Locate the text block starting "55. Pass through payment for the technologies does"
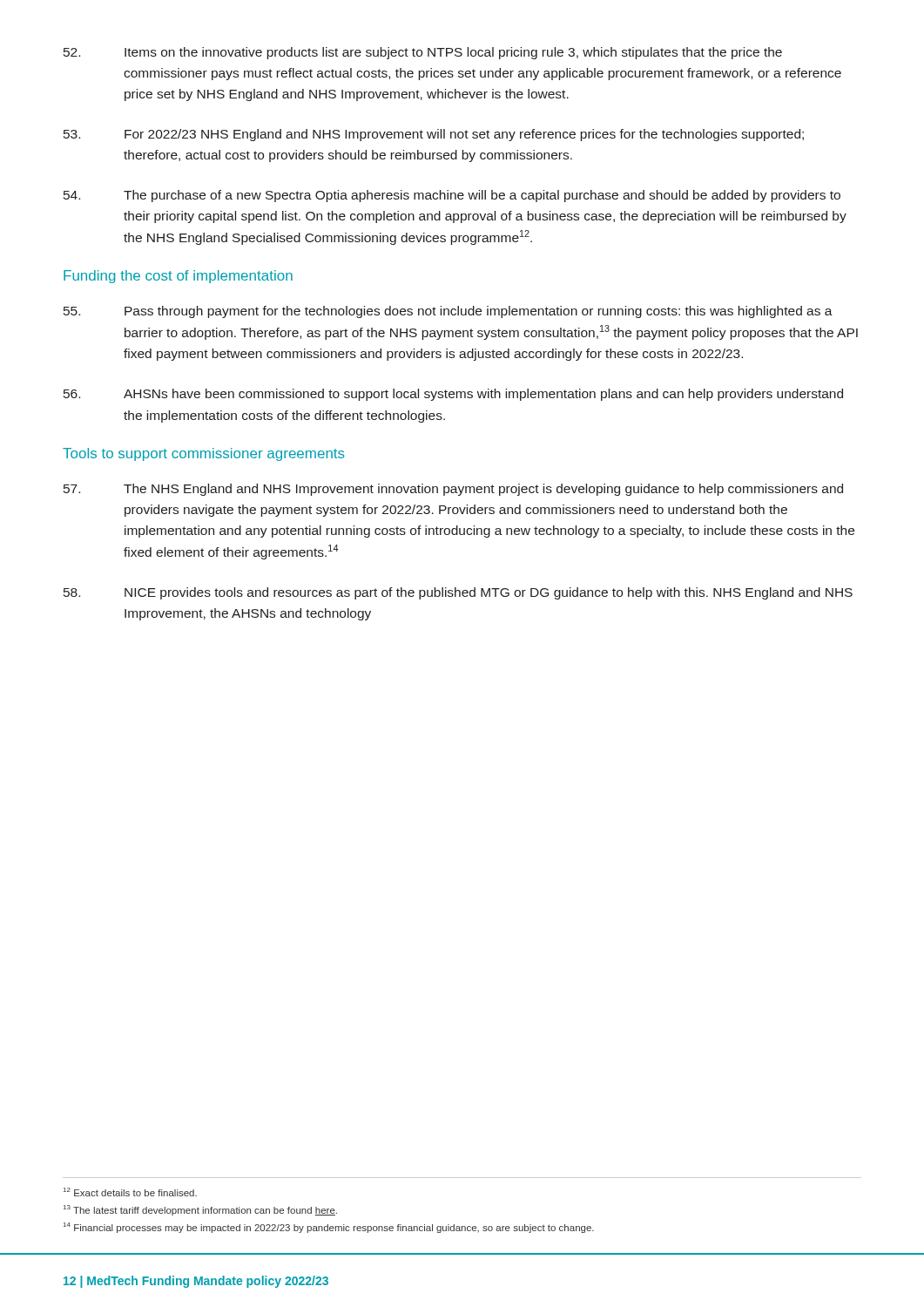The height and width of the screenshot is (1307, 924). tap(462, 333)
